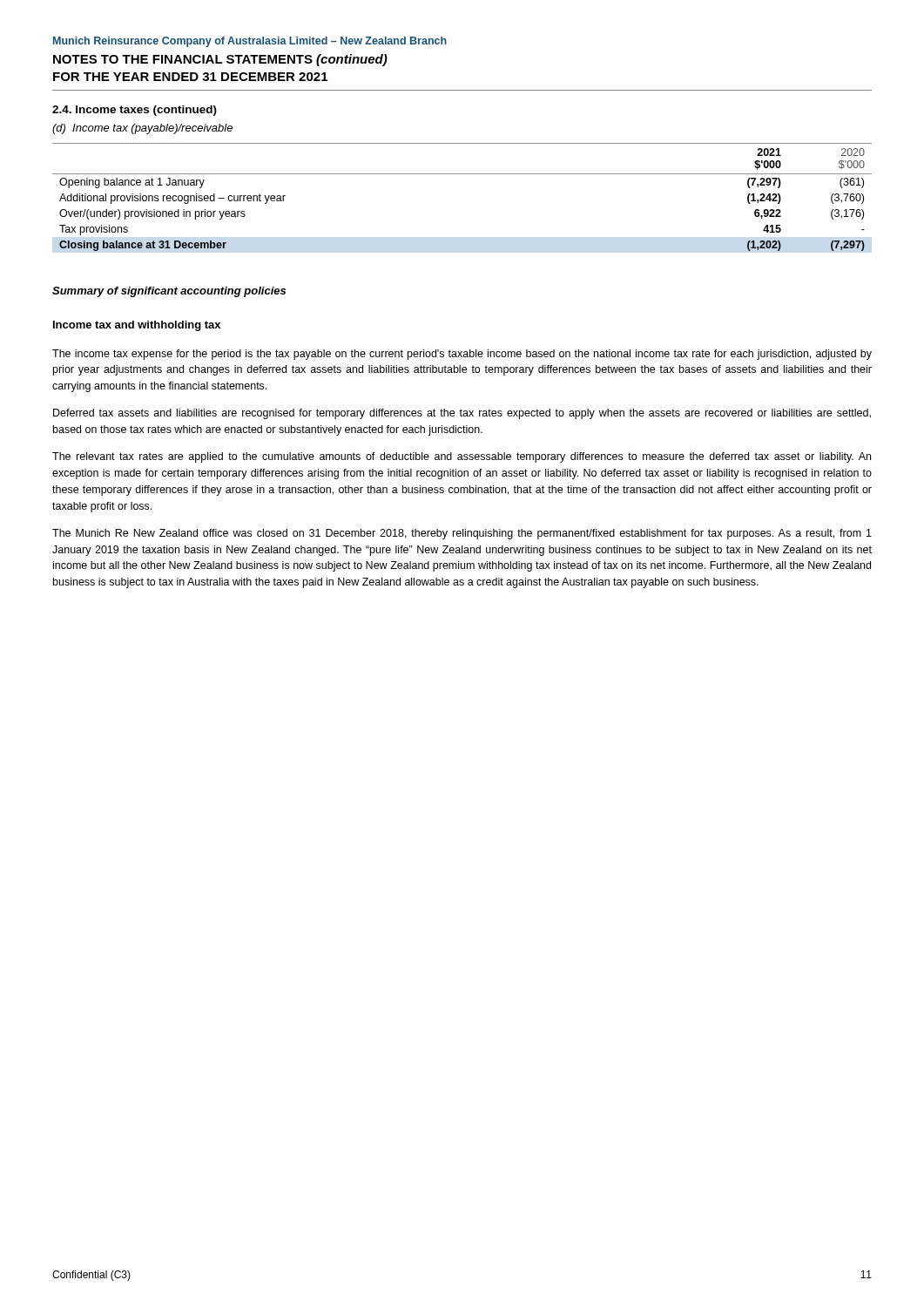Point to the element starting "2.4. Income taxes (continued)"
This screenshot has height=1307, width=924.
click(135, 109)
